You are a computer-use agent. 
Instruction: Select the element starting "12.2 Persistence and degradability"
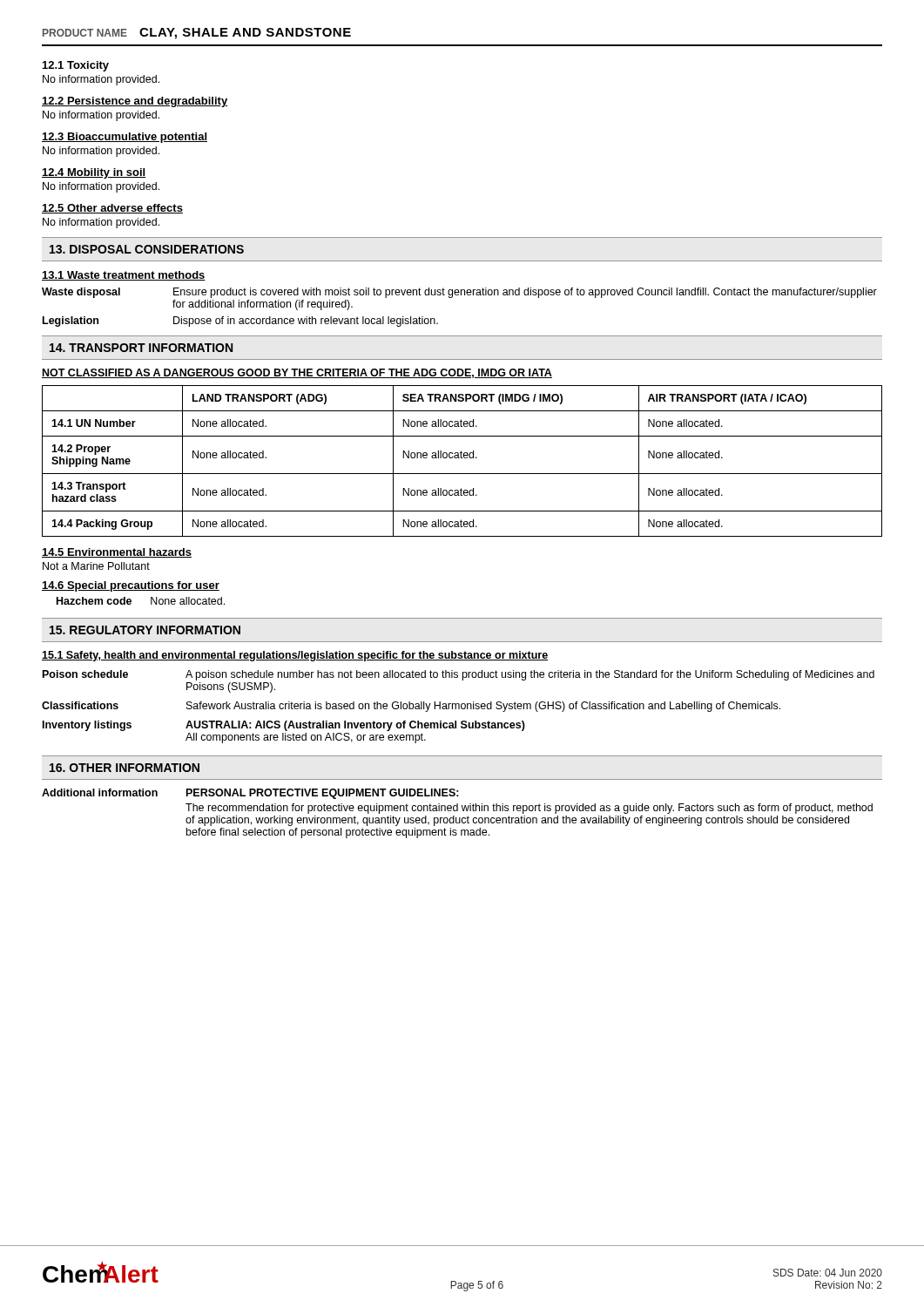135,101
